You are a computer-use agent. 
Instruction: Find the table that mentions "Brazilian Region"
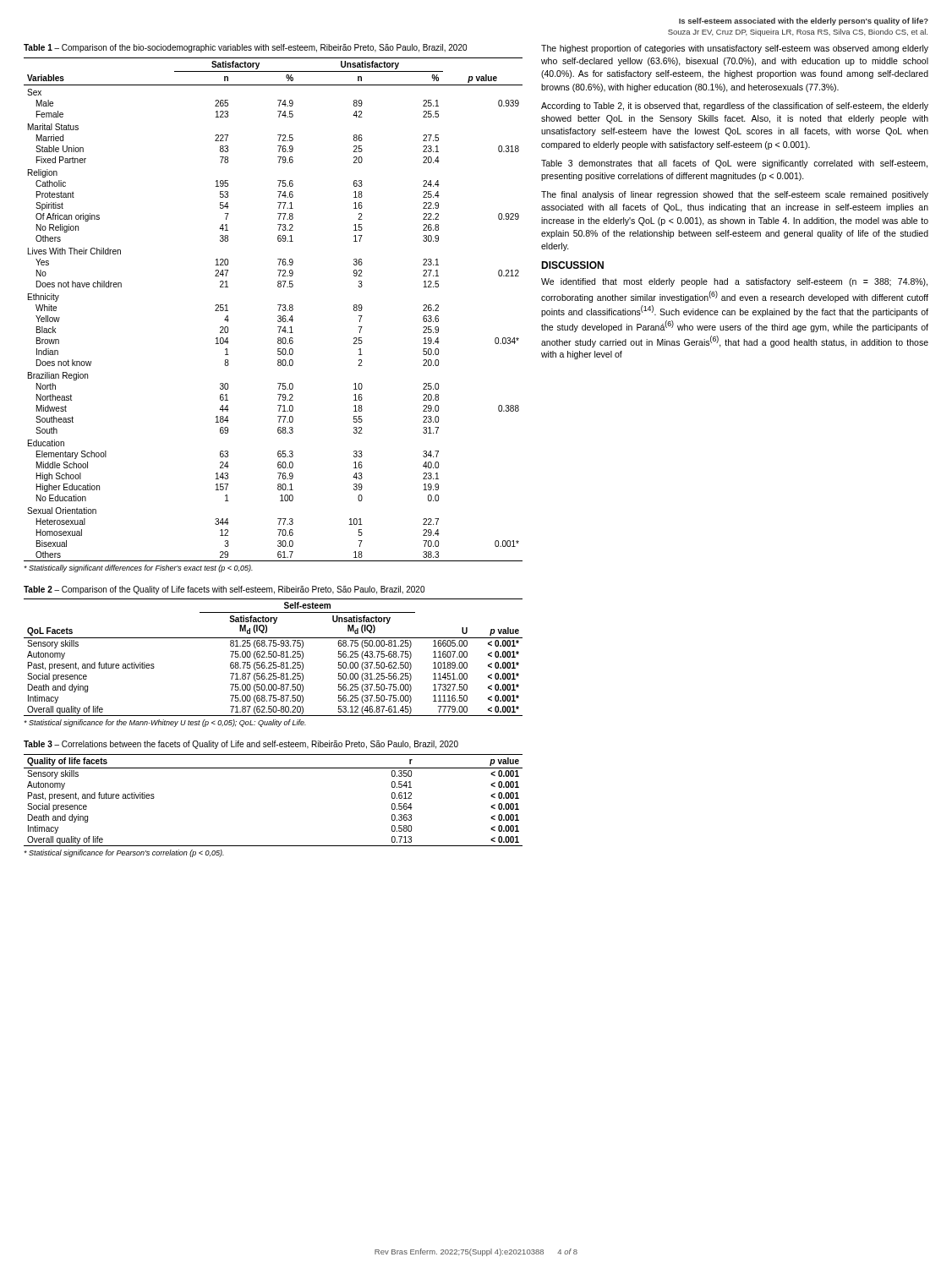pos(273,309)
